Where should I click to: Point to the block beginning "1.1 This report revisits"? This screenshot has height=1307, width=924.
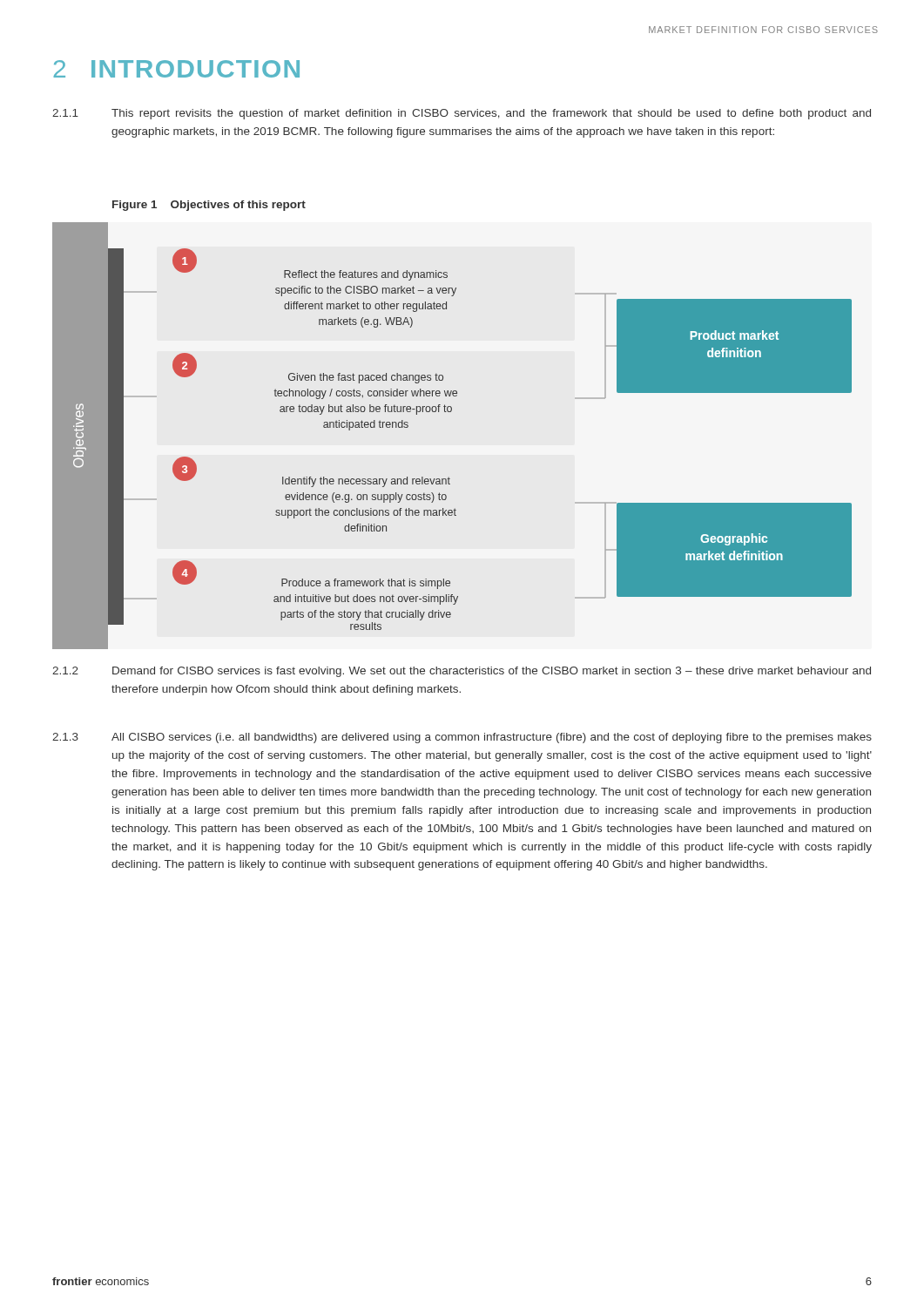click(462, 123)
